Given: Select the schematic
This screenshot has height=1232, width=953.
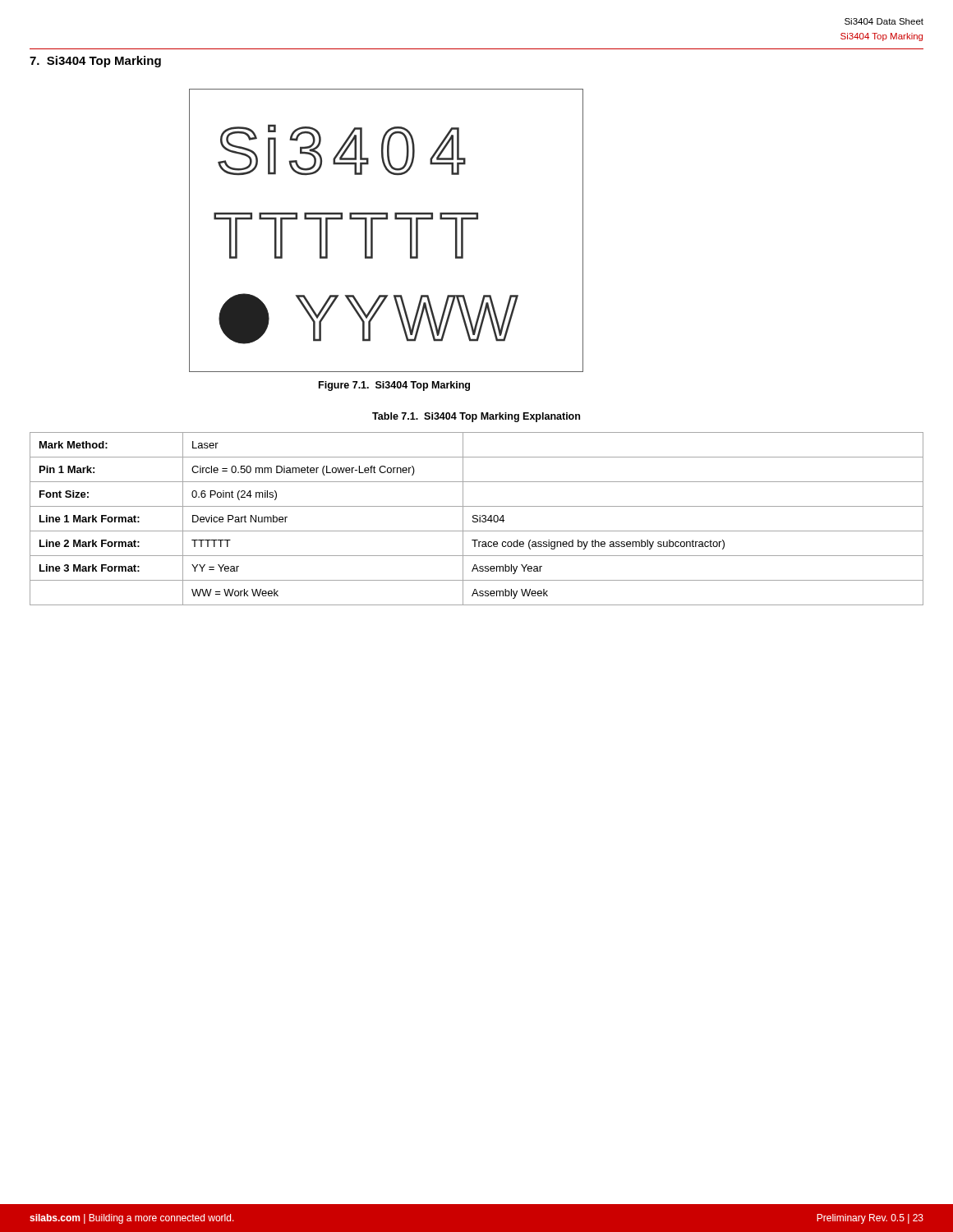Looking at the screenshot, I should (x=394, y=240).
